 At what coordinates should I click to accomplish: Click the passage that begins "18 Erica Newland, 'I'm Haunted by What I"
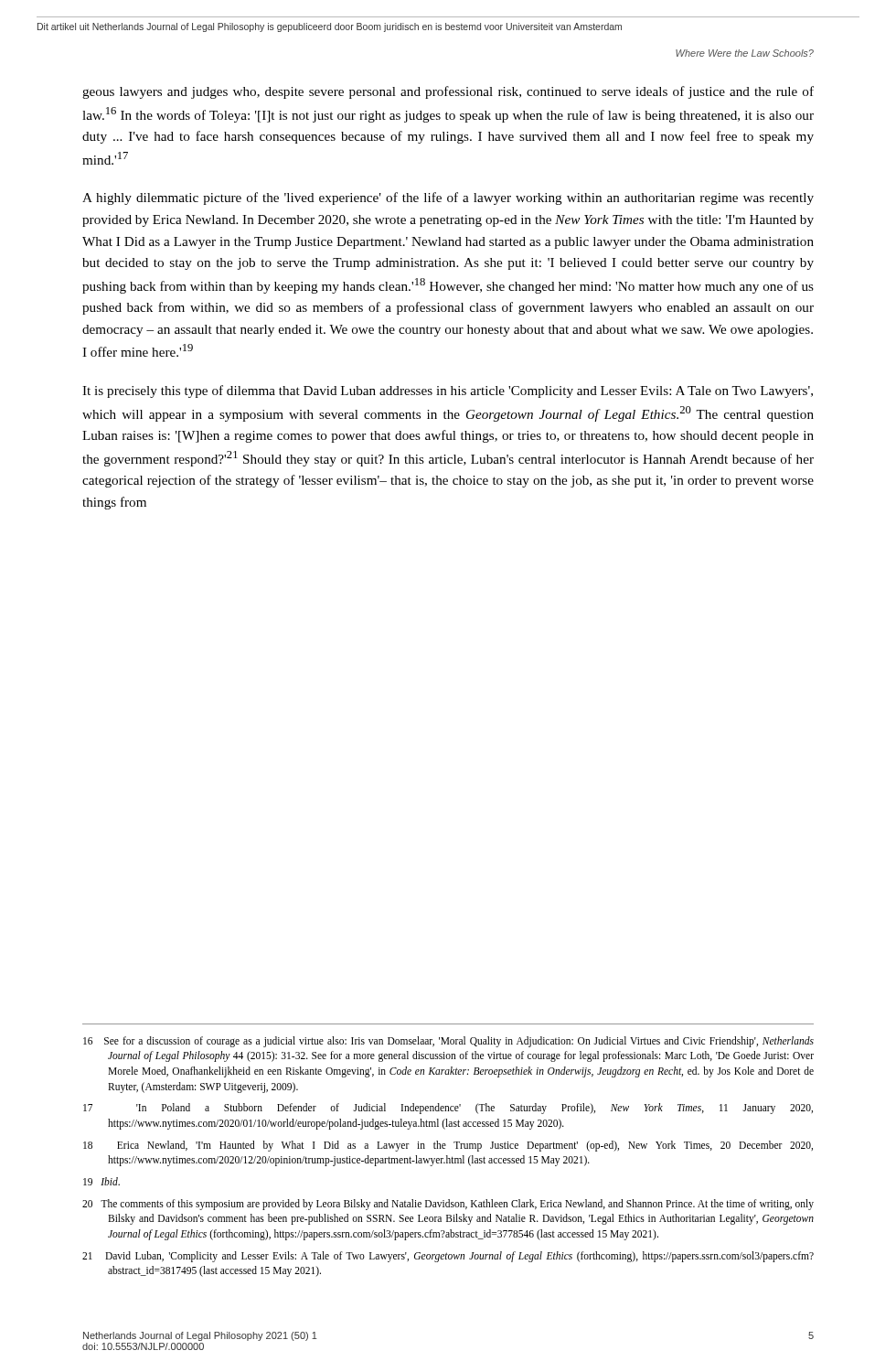[448, 1152]
